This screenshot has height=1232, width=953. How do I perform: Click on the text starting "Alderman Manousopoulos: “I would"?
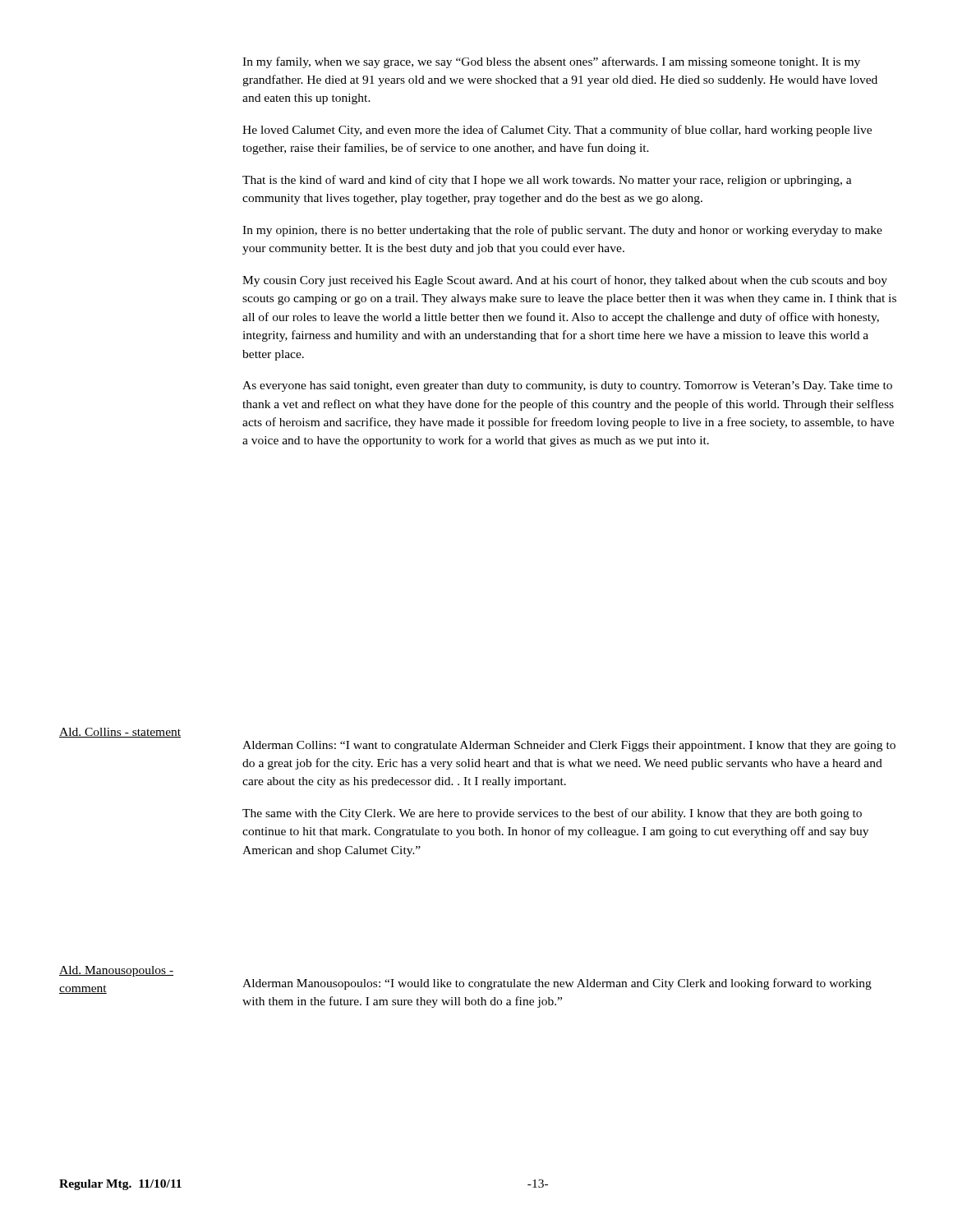tap(570, 992)
